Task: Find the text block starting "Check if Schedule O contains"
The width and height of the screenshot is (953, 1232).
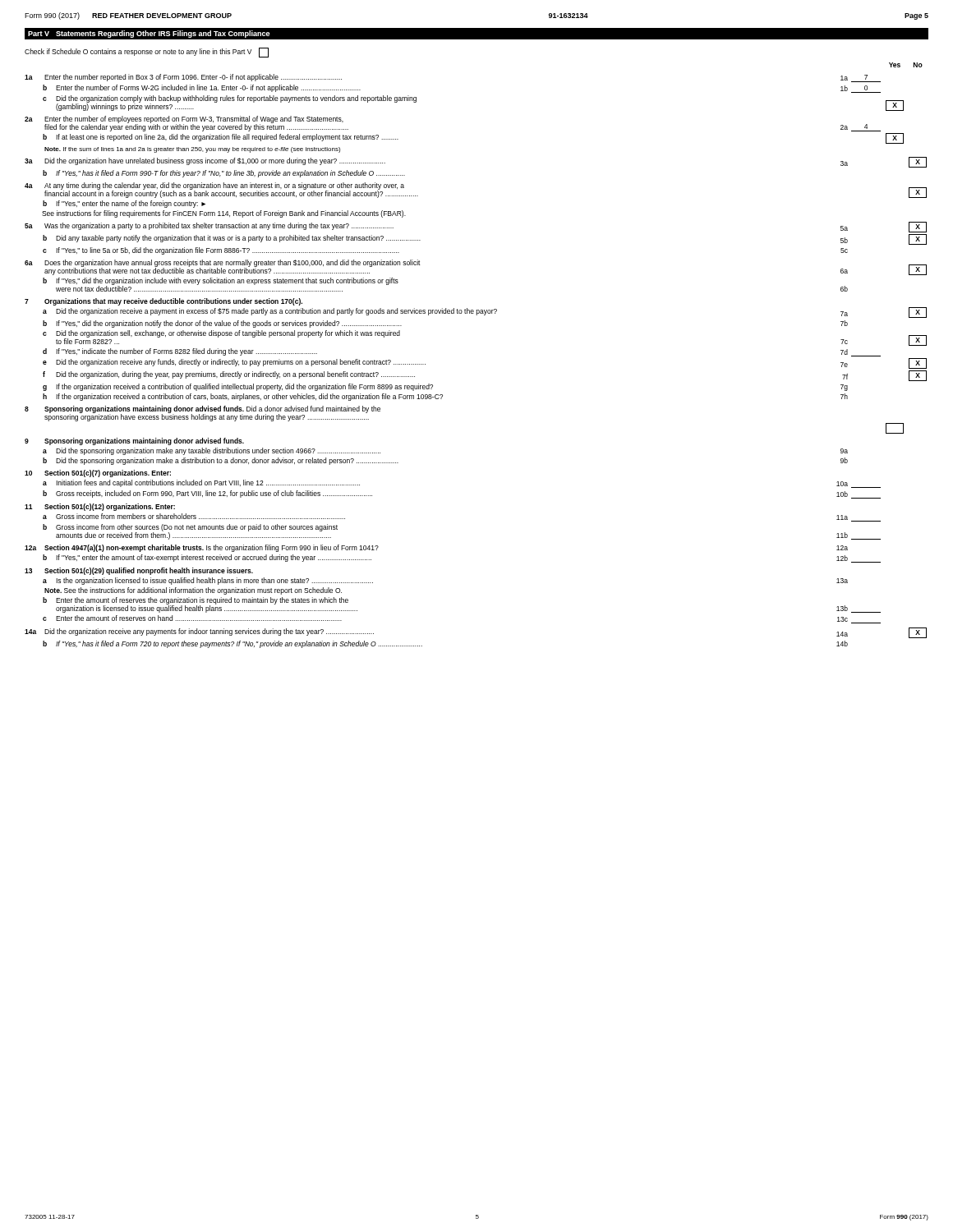Action: click(x=147, y=53)
